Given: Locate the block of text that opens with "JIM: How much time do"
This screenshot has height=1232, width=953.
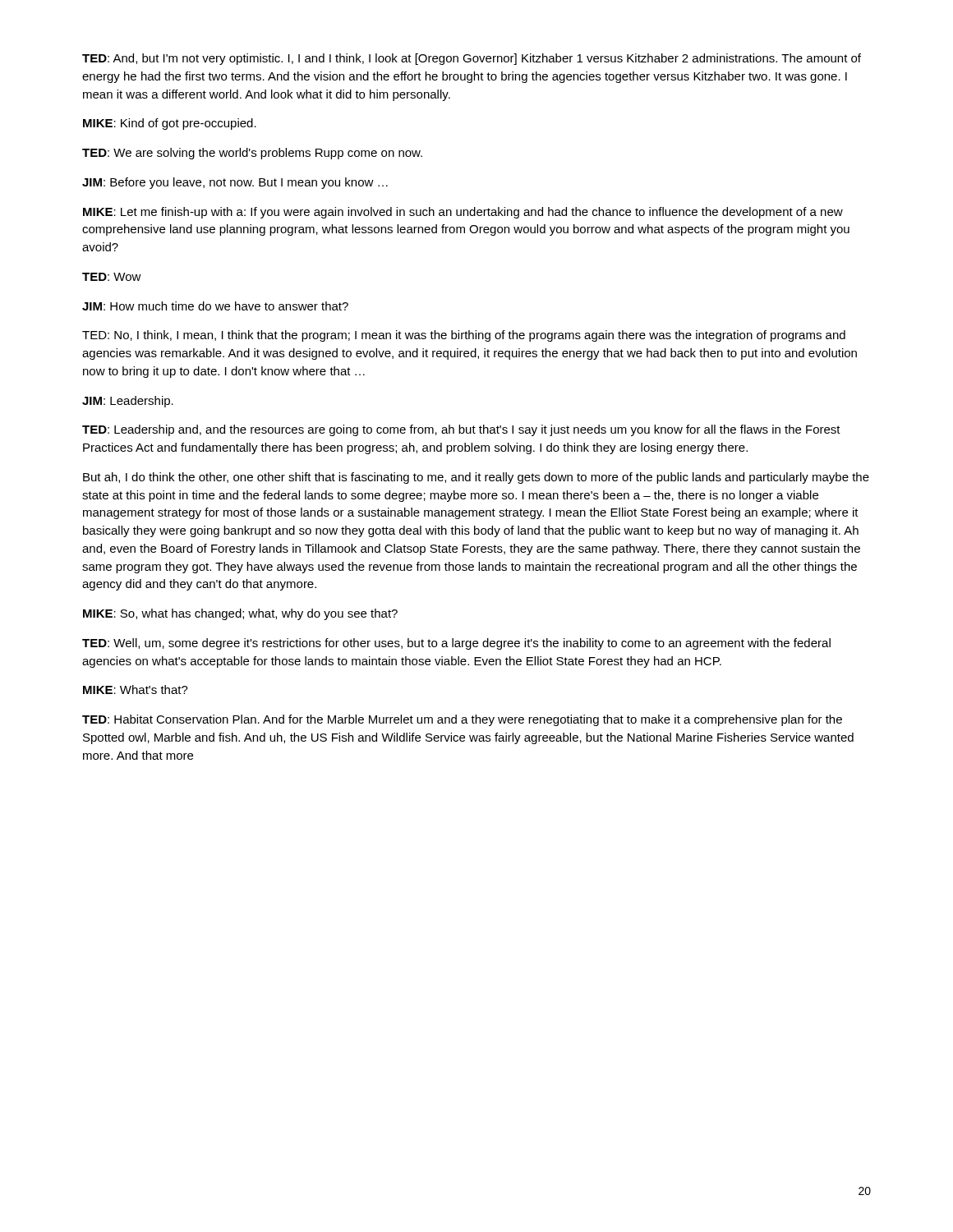Looking at the screenshot, I should coord(215,306).
